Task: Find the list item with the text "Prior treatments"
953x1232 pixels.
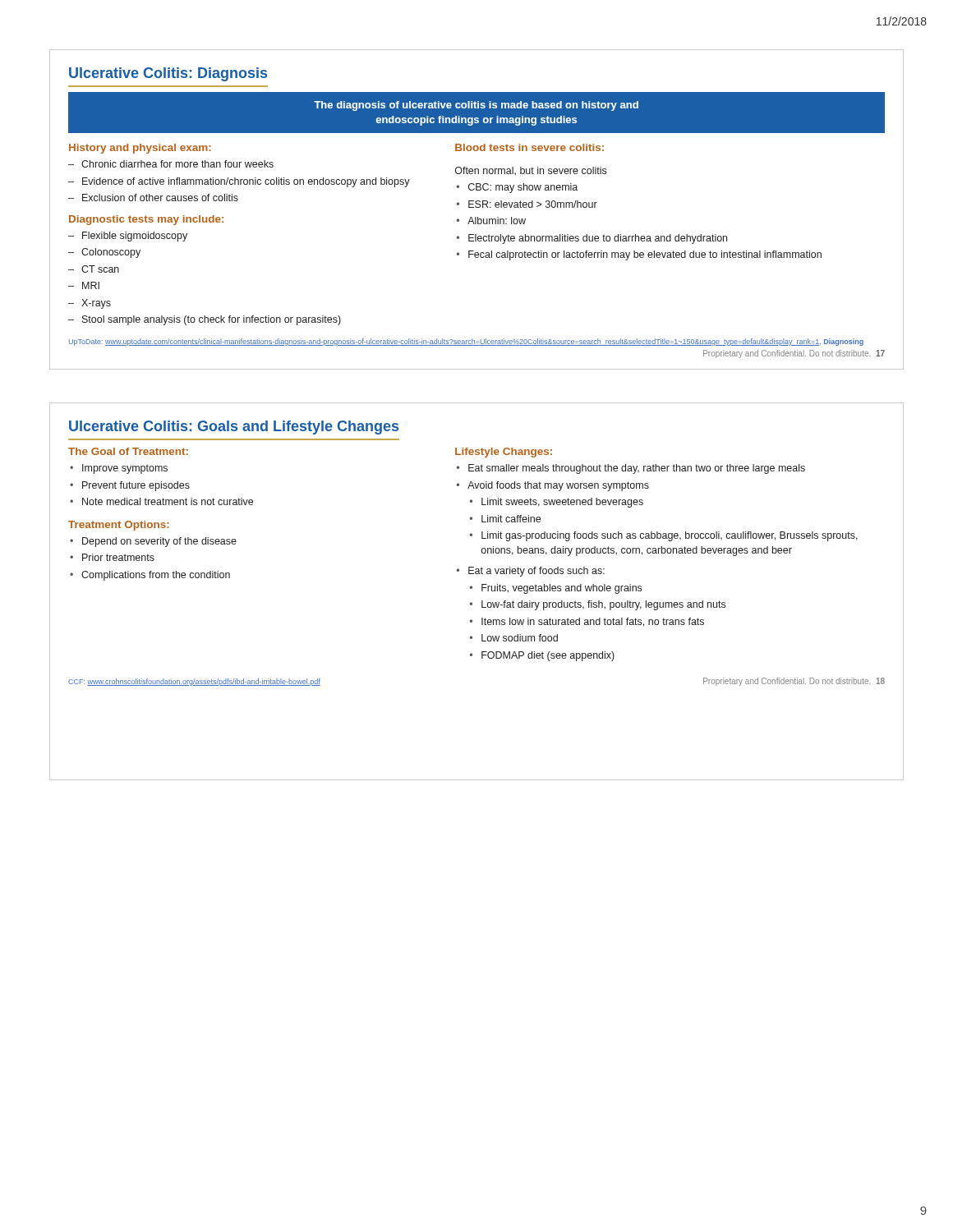Action: coord(118,558)
